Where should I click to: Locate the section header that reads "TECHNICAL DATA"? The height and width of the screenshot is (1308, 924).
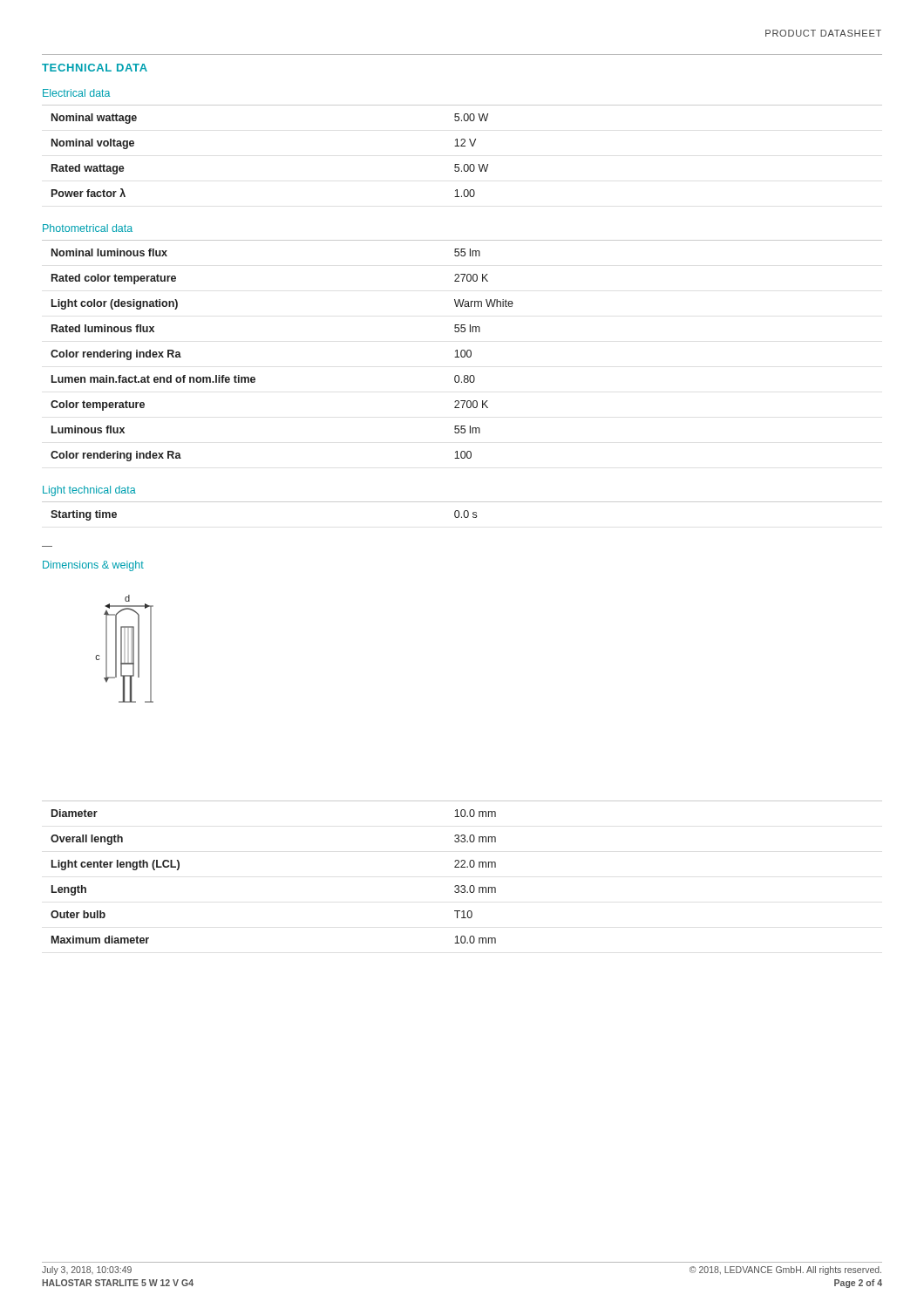(95, 68)
